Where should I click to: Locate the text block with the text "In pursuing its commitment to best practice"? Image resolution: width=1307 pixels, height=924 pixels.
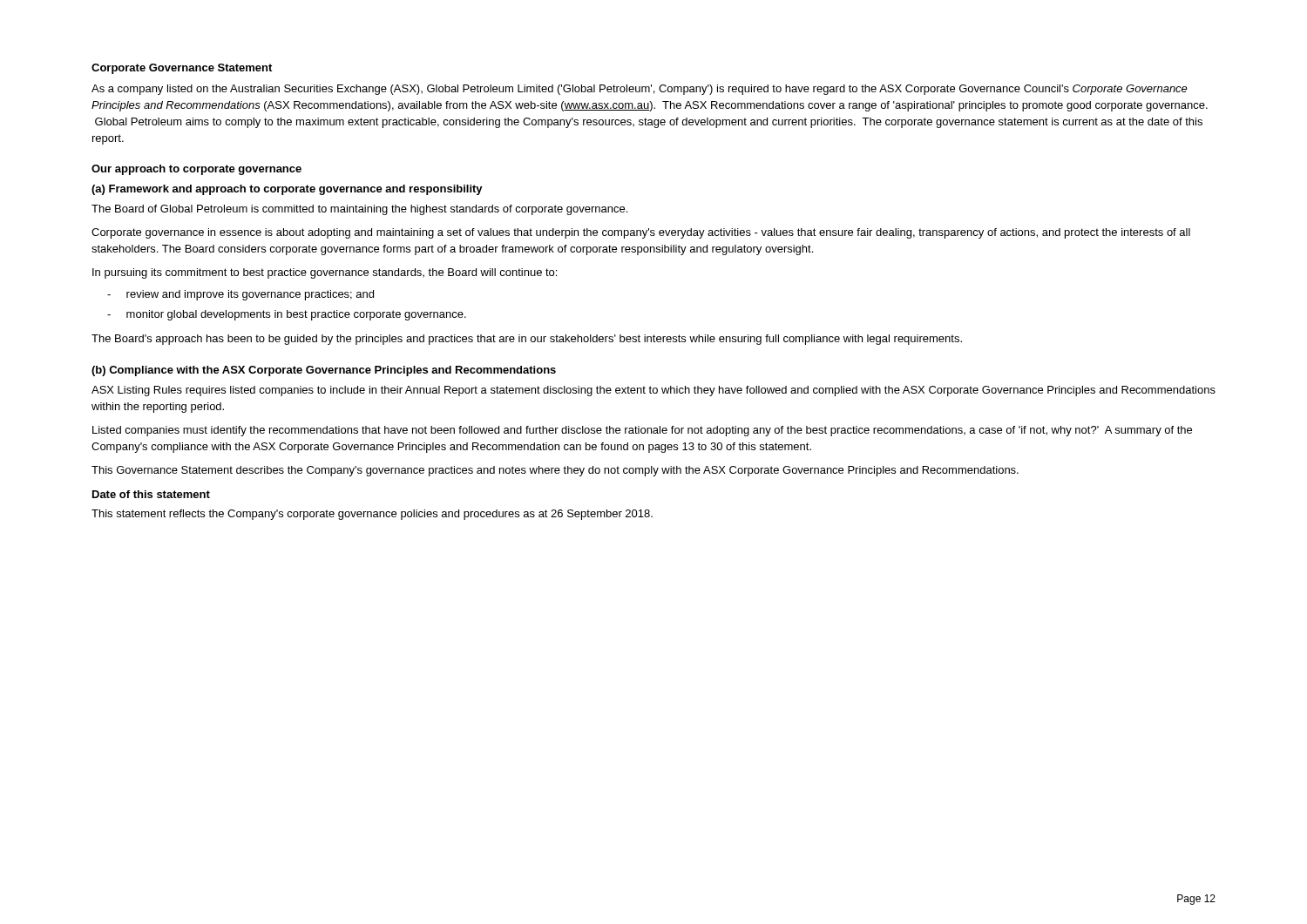[325, 272]
